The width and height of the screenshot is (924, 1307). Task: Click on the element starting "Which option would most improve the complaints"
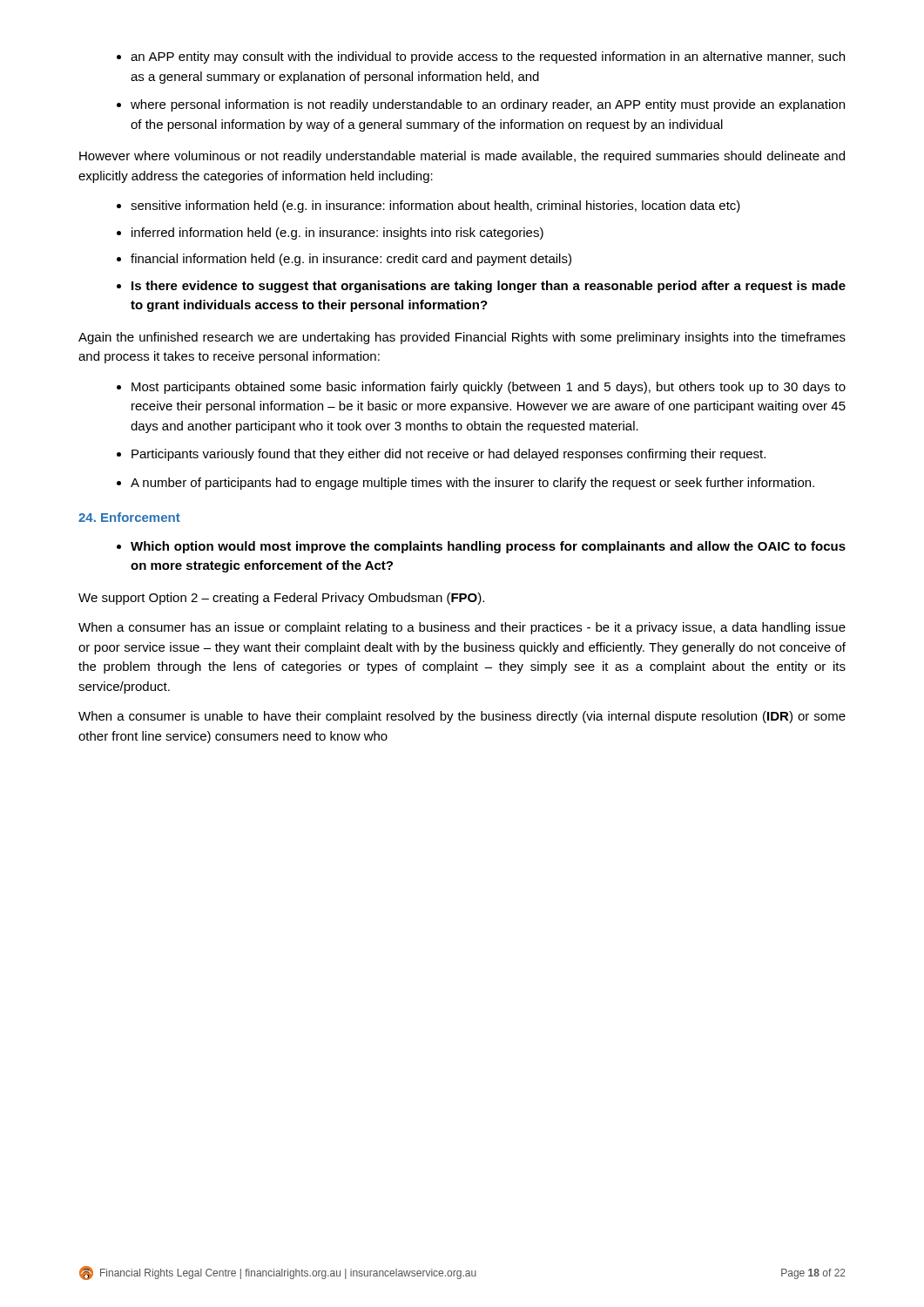coord(475,556)
